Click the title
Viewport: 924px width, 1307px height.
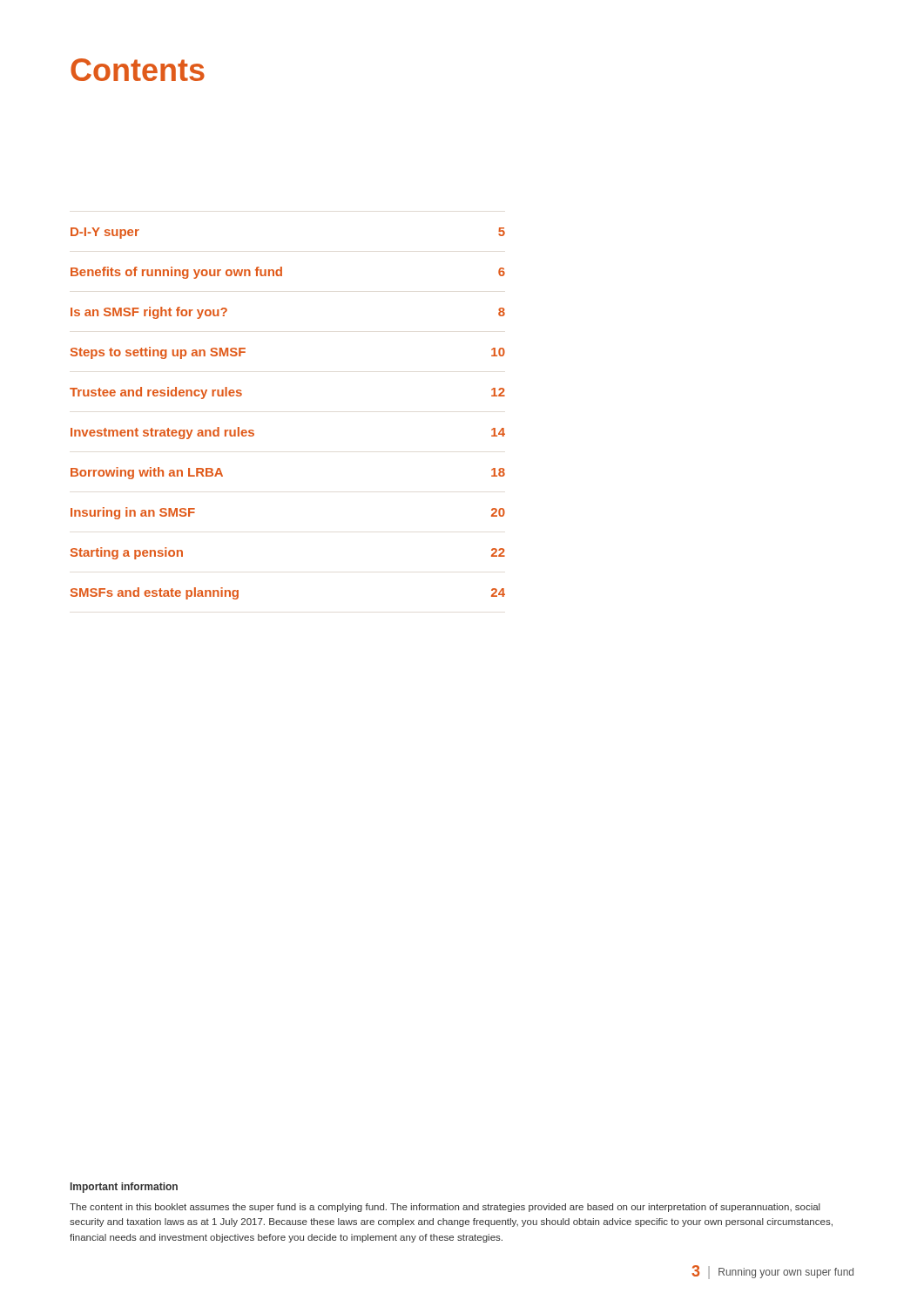[x=138, y=70]
